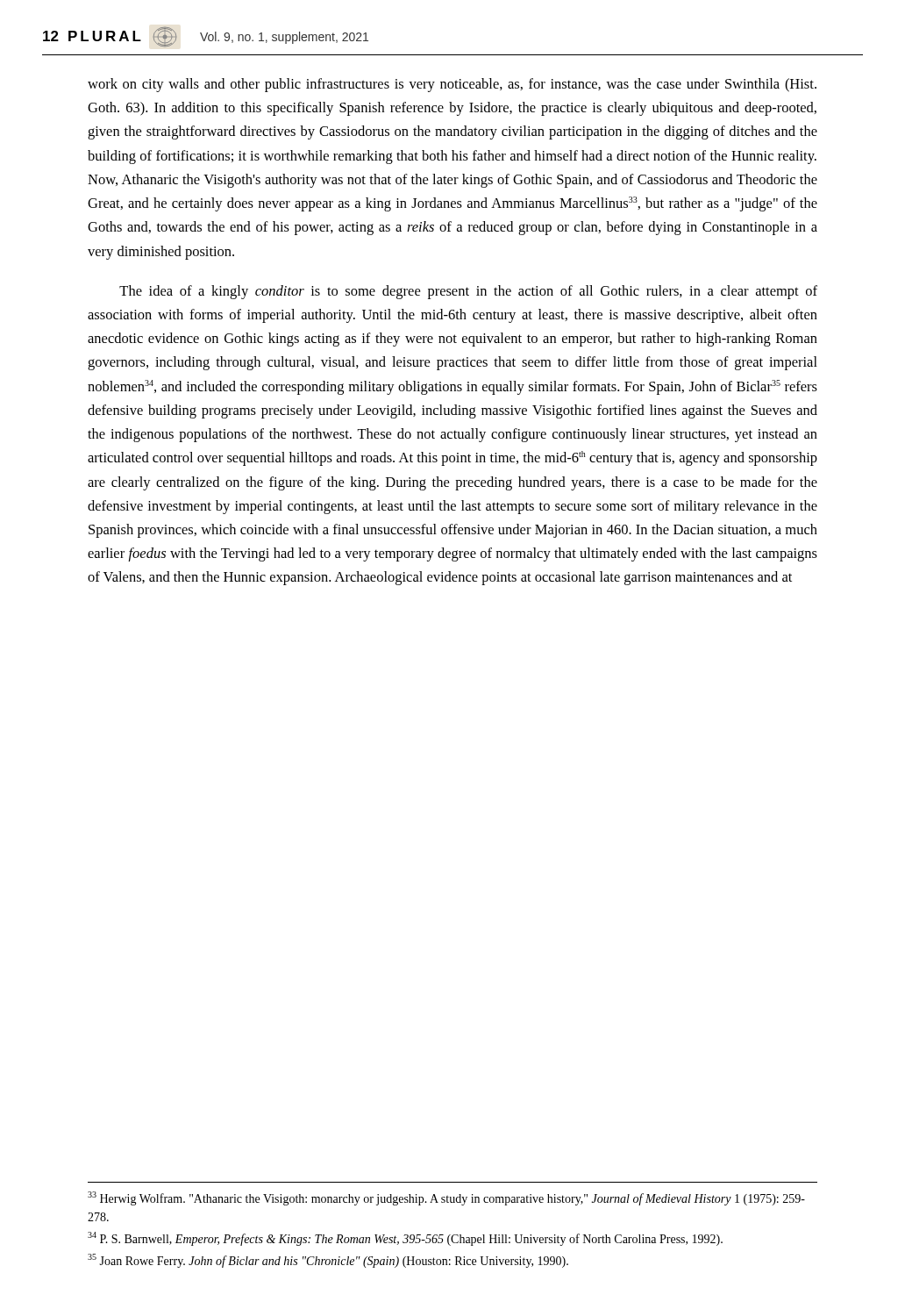The height and width of the screenshot is (1316, 905).
Task: Locate the footnote containing "35 Joan Rowe Ferry. John of Biclar and"
Action: coord(328,1260)
